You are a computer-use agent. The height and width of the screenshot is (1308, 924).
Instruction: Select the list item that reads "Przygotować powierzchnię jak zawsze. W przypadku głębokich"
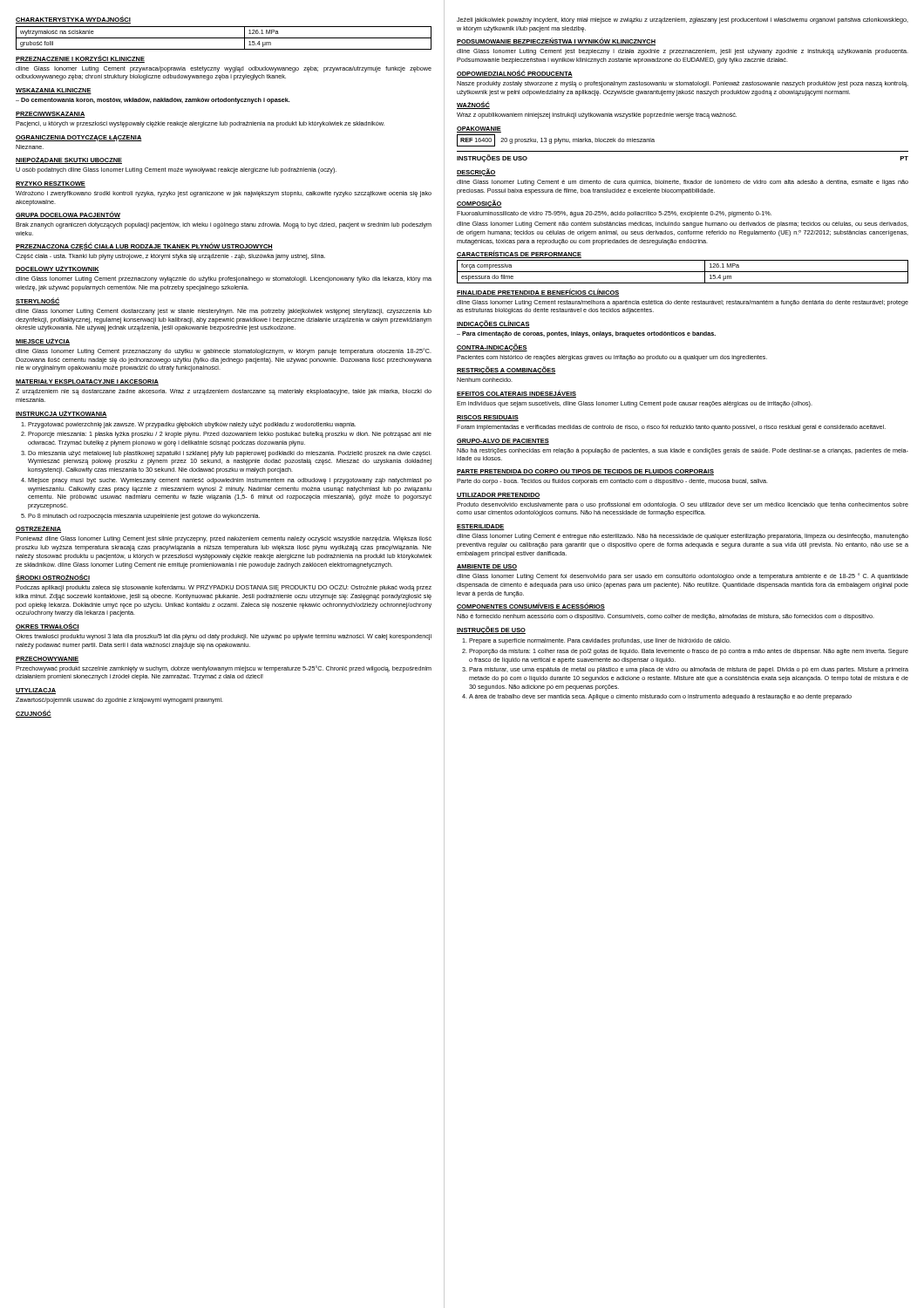[230, 424]
